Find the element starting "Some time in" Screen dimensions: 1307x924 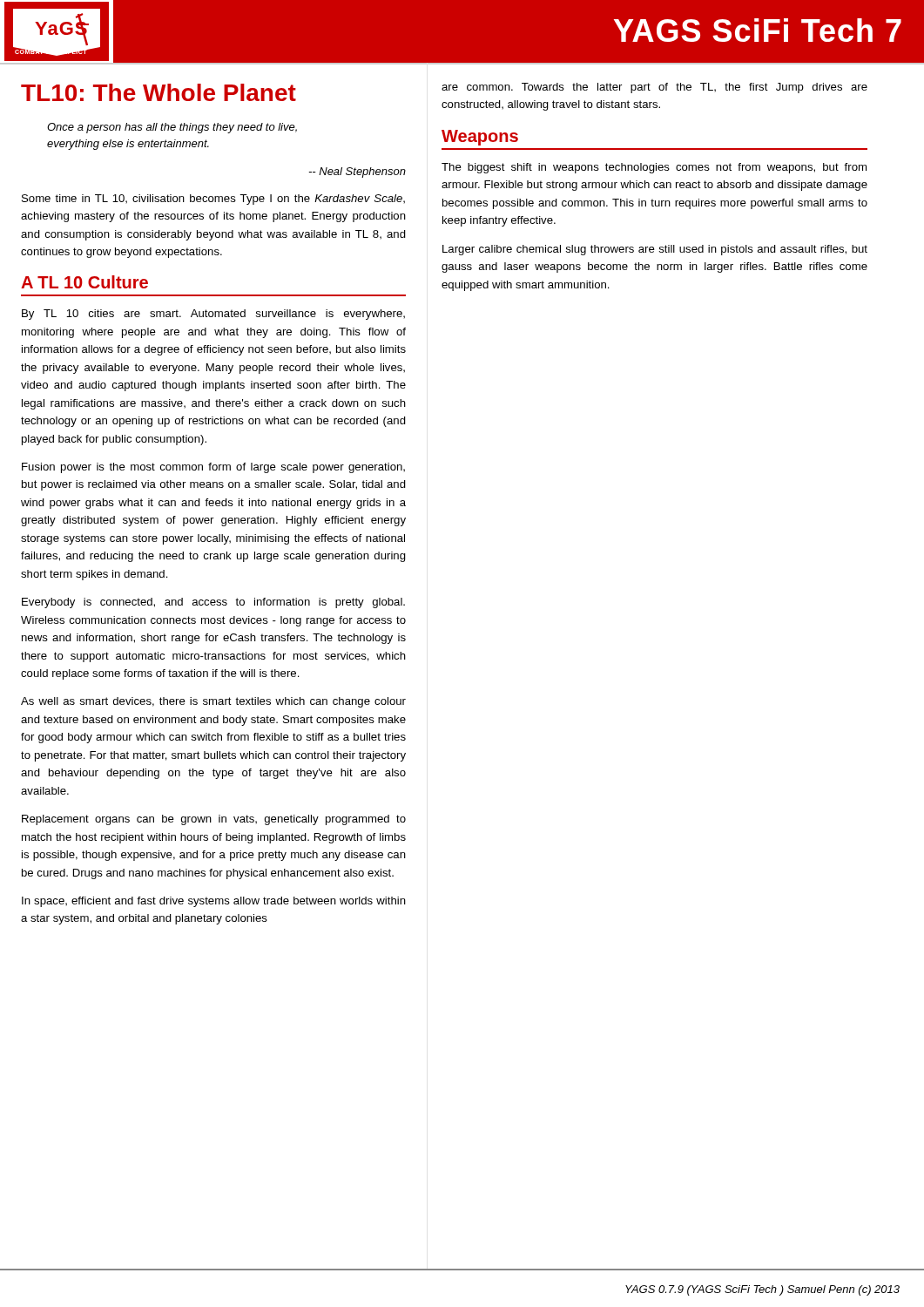[x=213, y=225]
